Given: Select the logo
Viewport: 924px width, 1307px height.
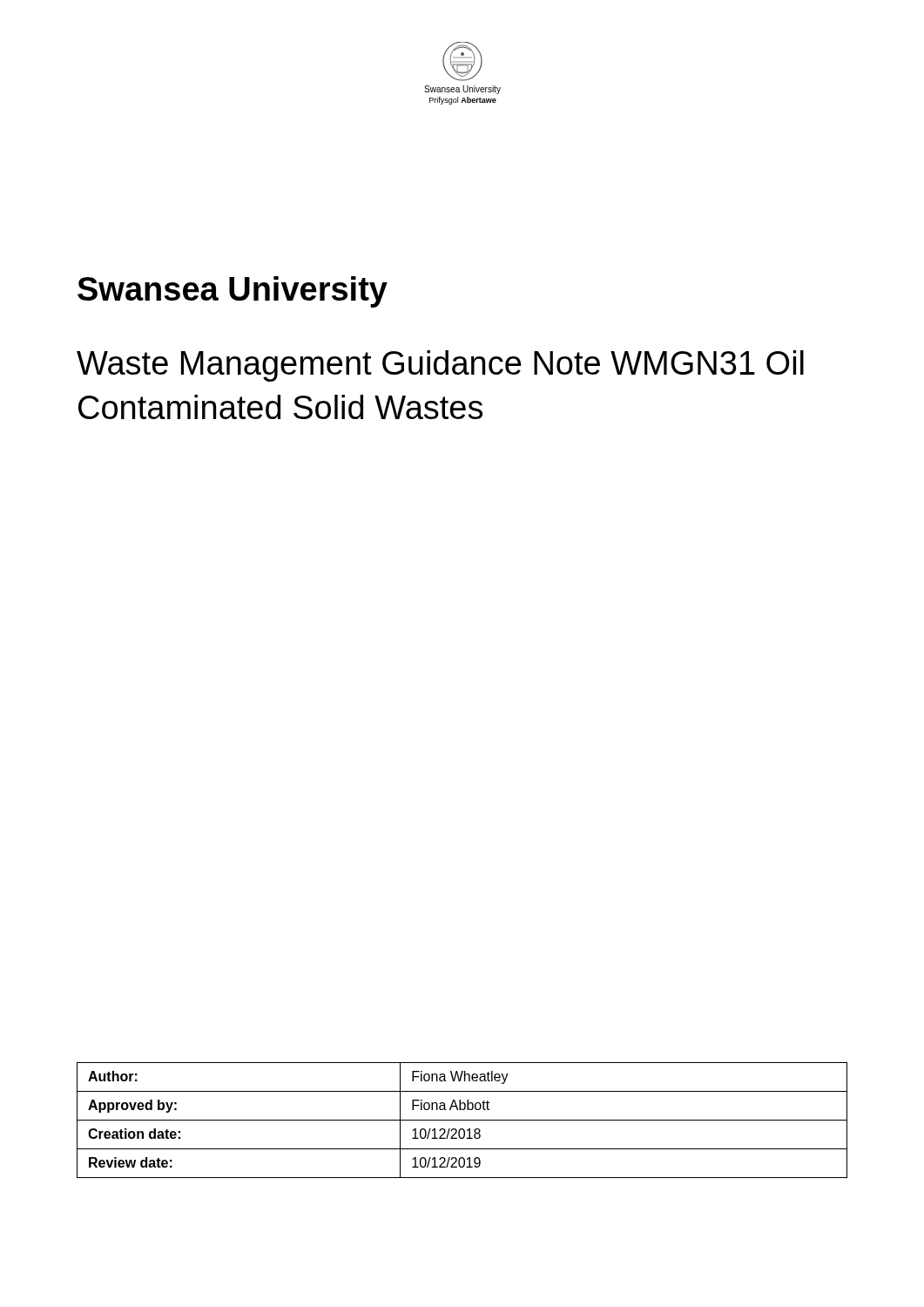Looking at the screenshot, I should coord(462,77).
